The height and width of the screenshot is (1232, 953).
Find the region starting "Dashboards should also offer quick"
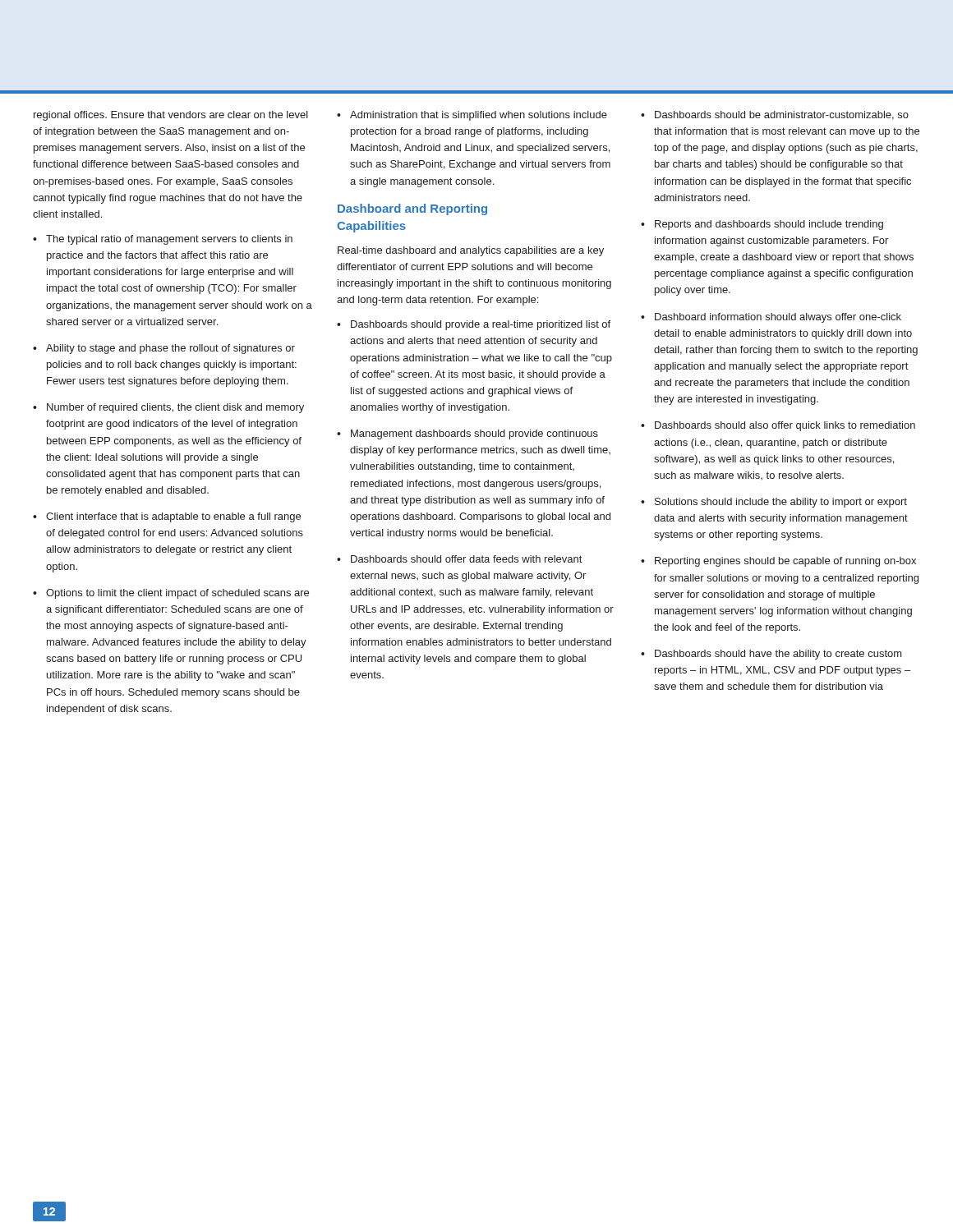pyautogui.click(x=780, y=451)
